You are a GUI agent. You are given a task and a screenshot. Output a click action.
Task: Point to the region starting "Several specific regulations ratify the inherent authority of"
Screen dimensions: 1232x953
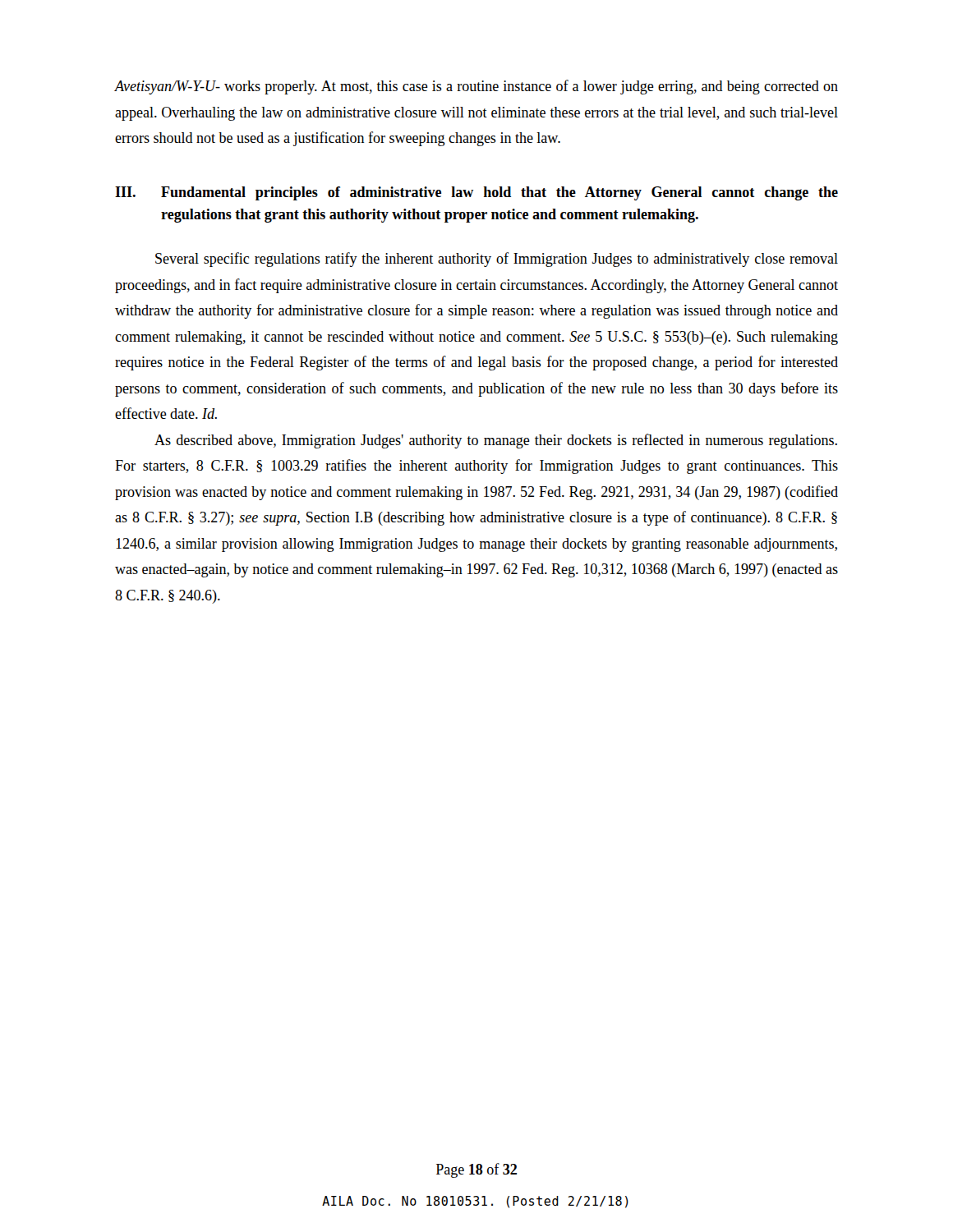coord(476,337)
